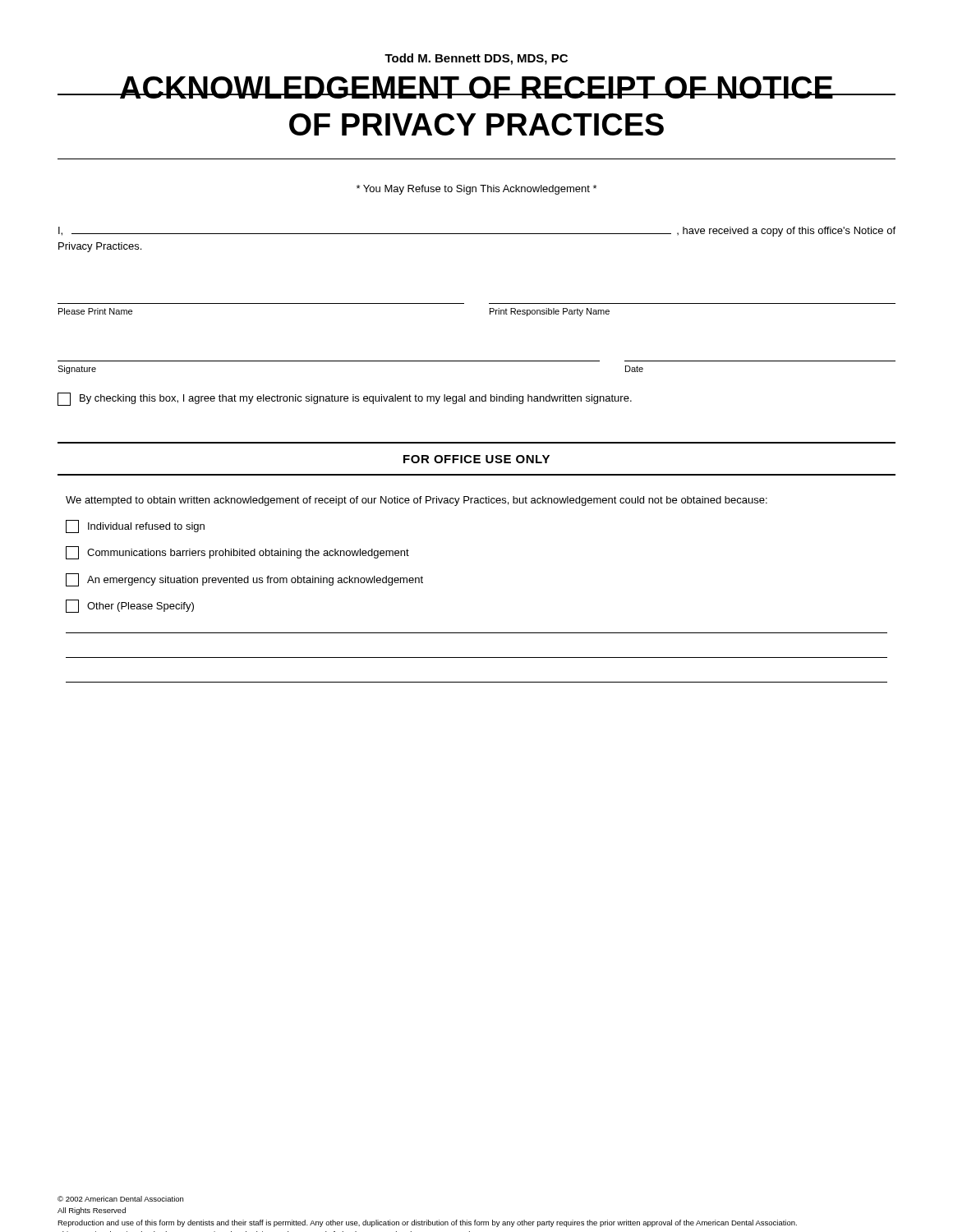Click where it says "Print Responsible Party Name"
Screen dimensions: 1232x953
click(x=692, y=302)
